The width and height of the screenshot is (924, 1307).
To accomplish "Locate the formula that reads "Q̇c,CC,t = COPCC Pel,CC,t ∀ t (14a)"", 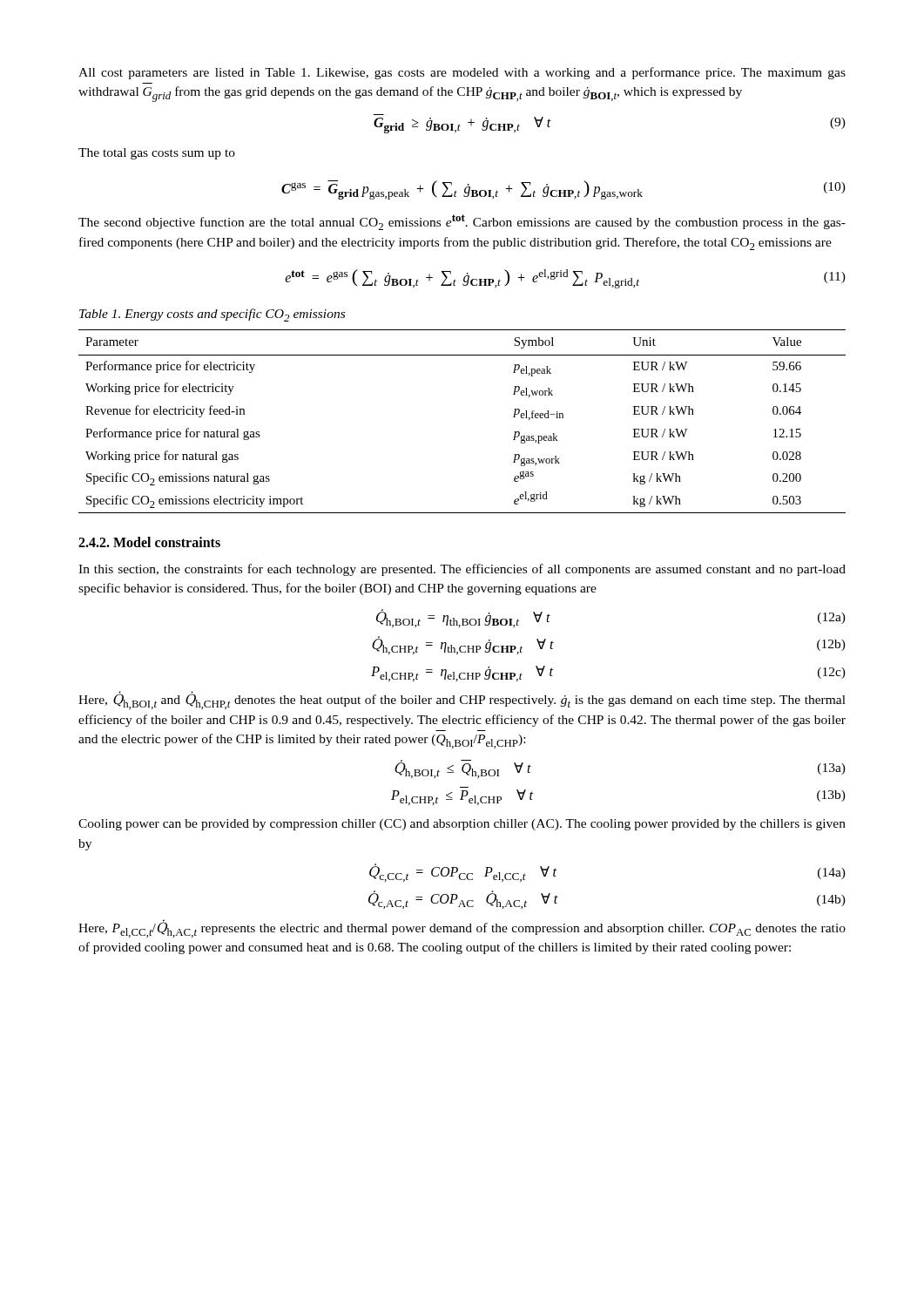I will [449, 873].
